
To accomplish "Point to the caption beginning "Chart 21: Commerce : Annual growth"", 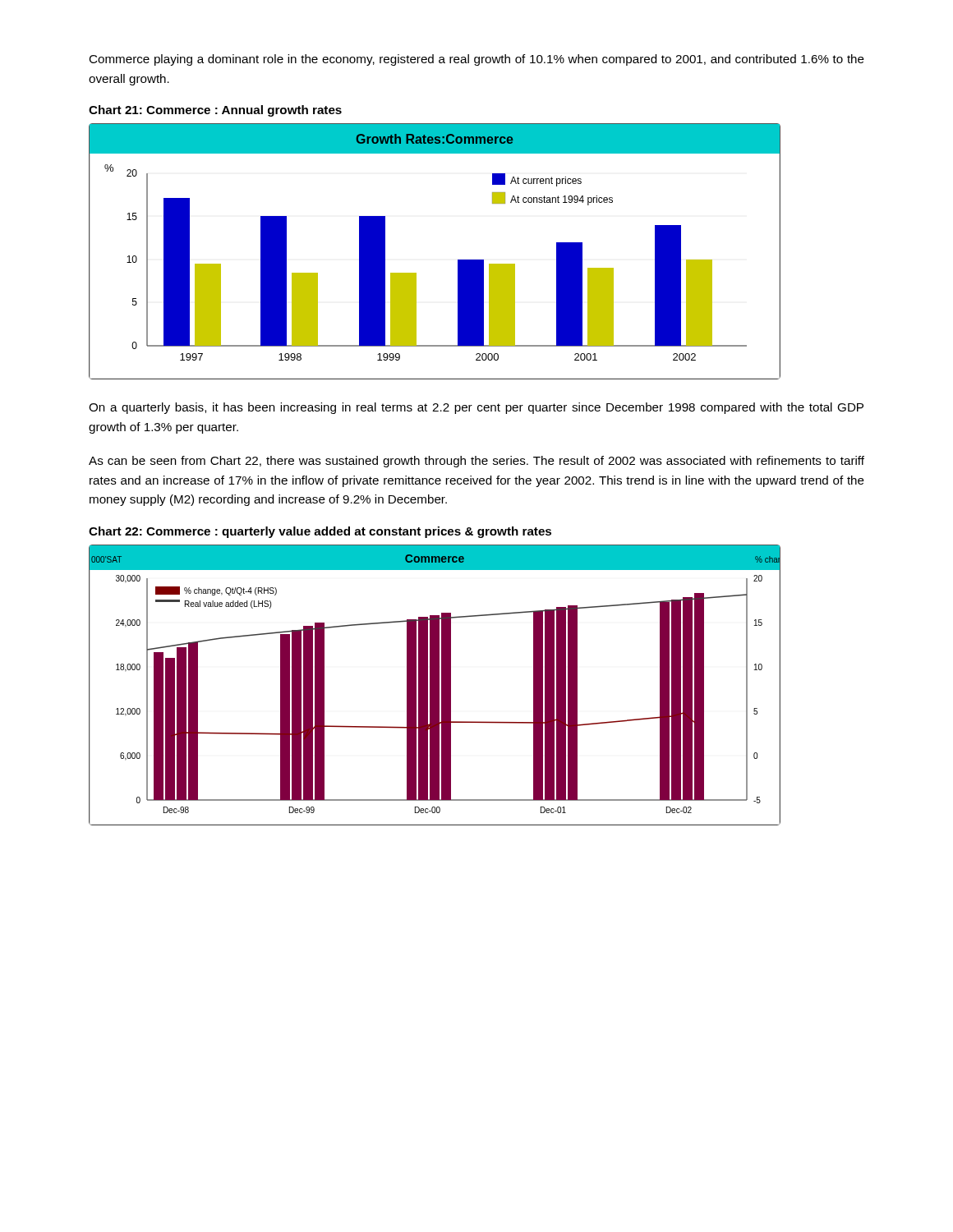I will pyautogui.click(x=215, y=110).
